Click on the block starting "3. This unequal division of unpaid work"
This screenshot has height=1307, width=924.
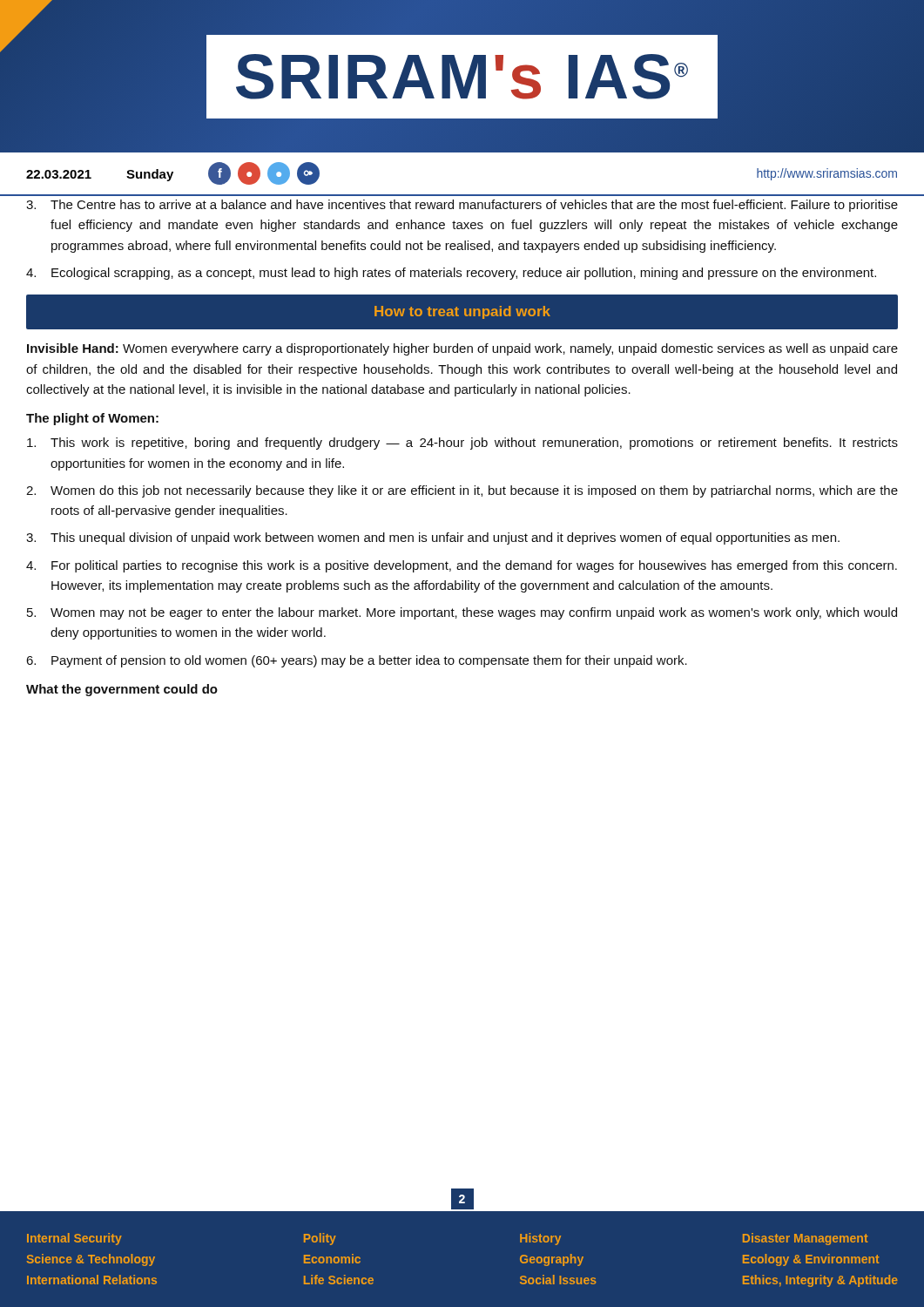click(462, 538)
